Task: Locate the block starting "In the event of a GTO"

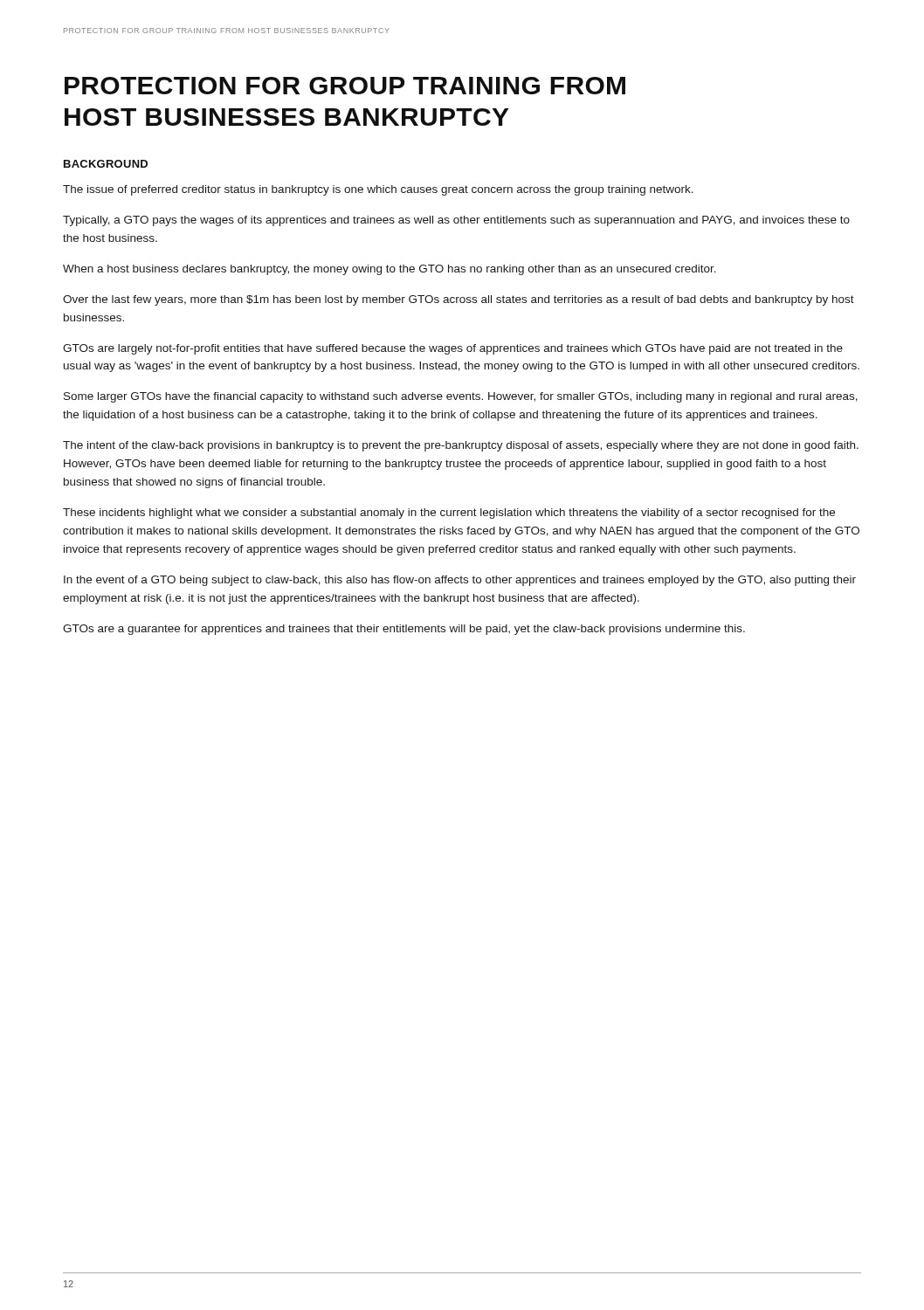Action: (462, 589)
